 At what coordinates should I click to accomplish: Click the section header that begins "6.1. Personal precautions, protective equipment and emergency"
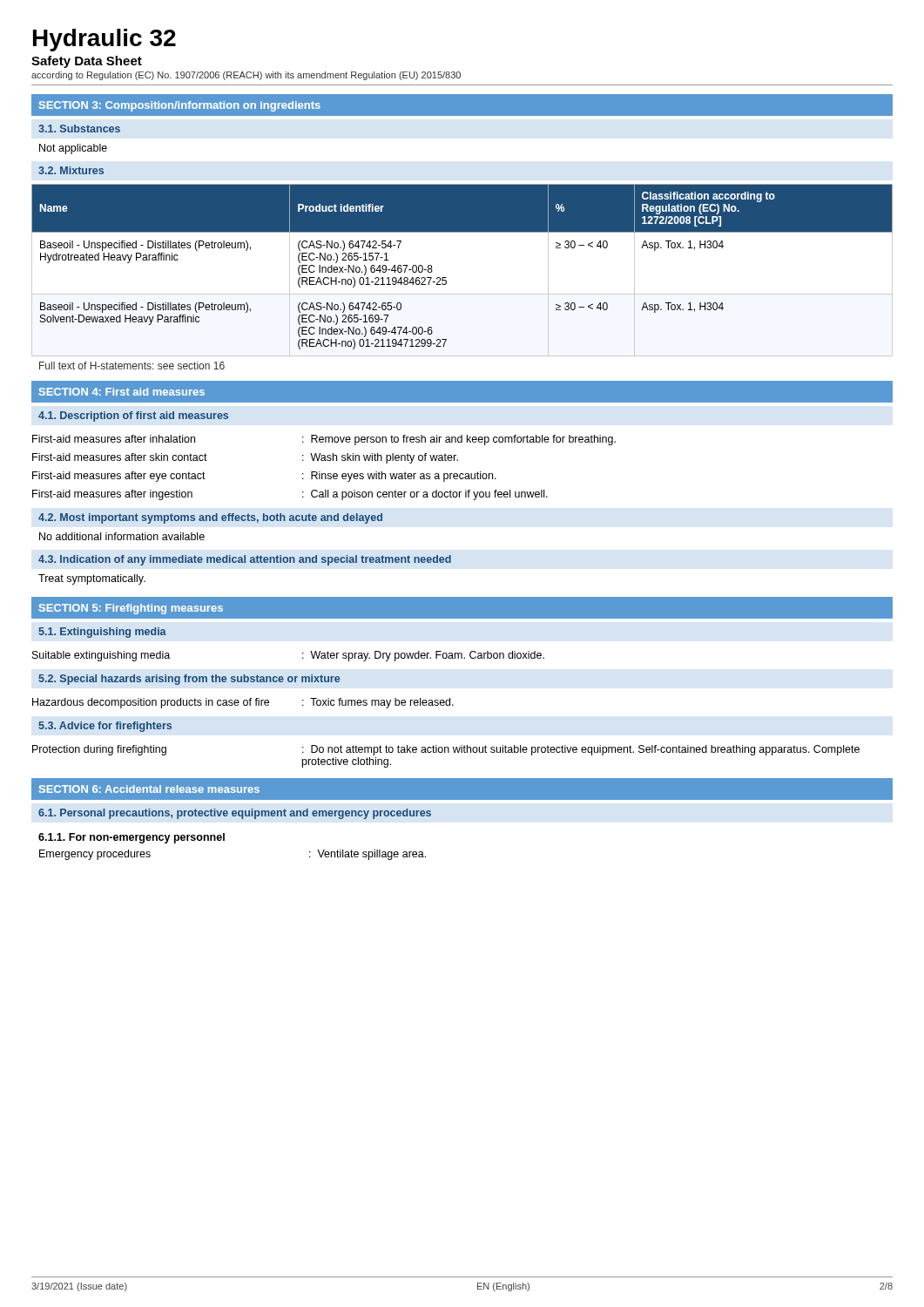235,813
